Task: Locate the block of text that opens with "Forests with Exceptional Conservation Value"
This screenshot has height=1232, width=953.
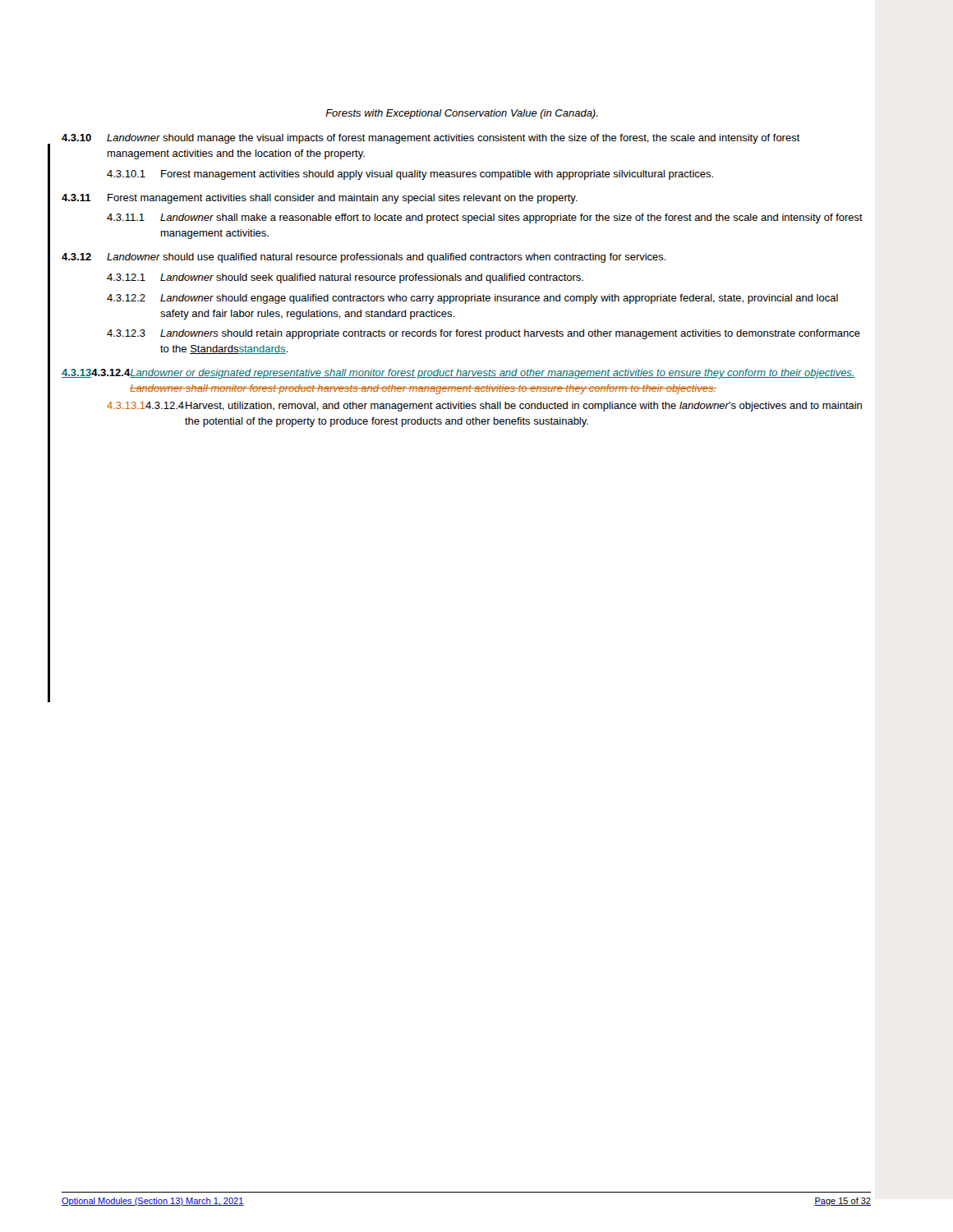Action: pyautogui.click(x=462, y=113)
